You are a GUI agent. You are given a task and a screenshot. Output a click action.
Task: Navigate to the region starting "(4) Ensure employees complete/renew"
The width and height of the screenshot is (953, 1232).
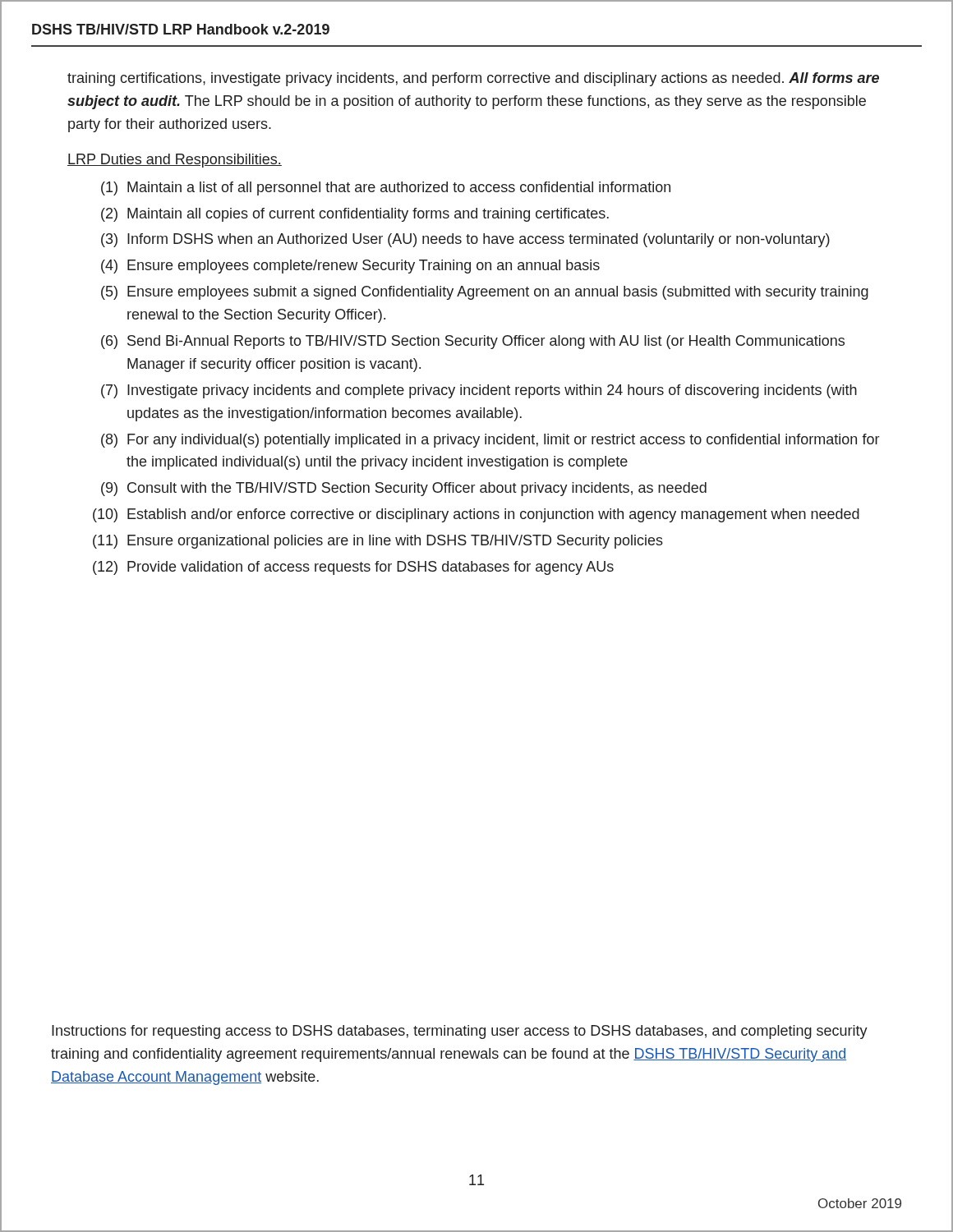(489, 266)
